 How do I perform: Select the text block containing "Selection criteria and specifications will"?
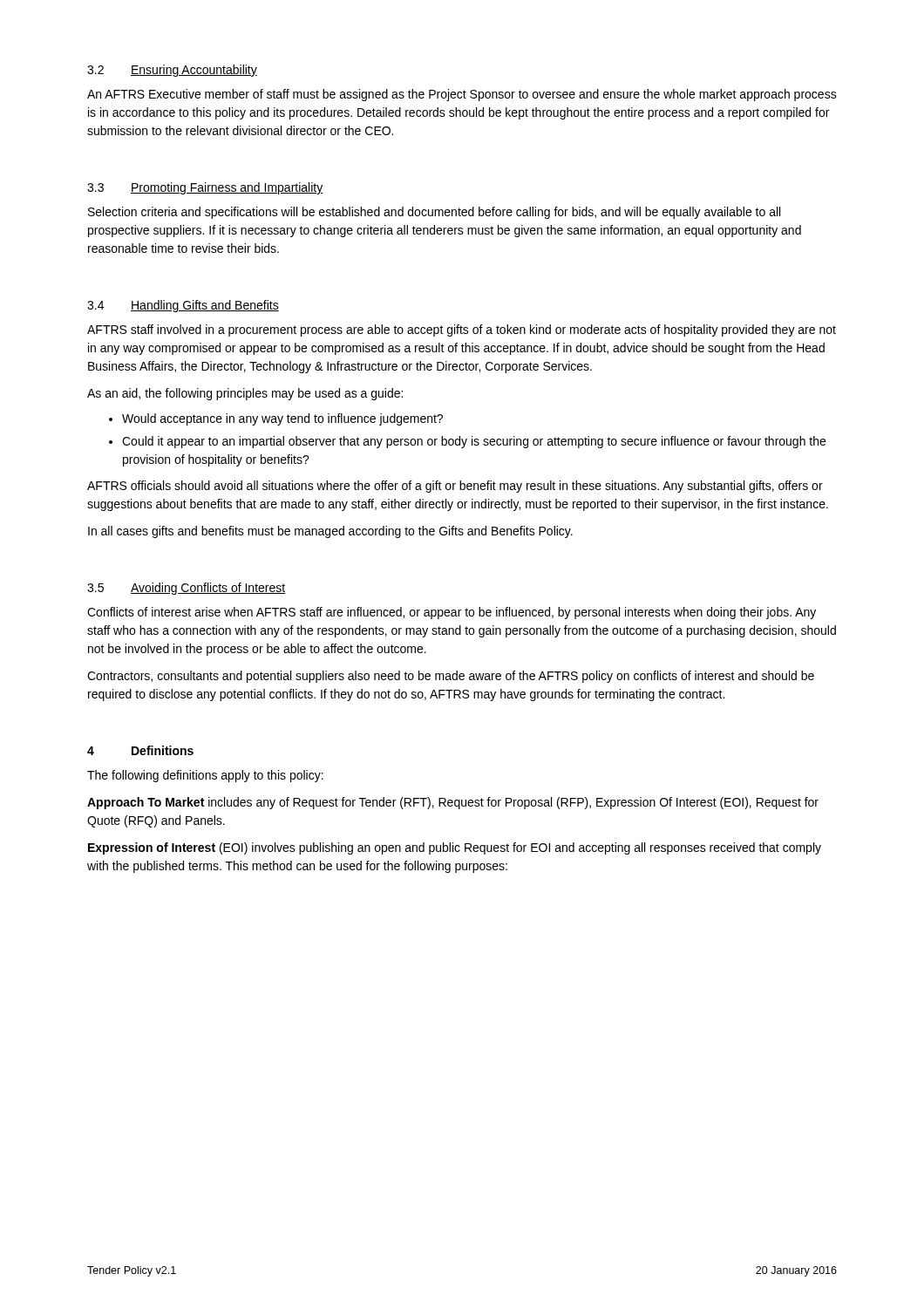[x=444, y=230]
